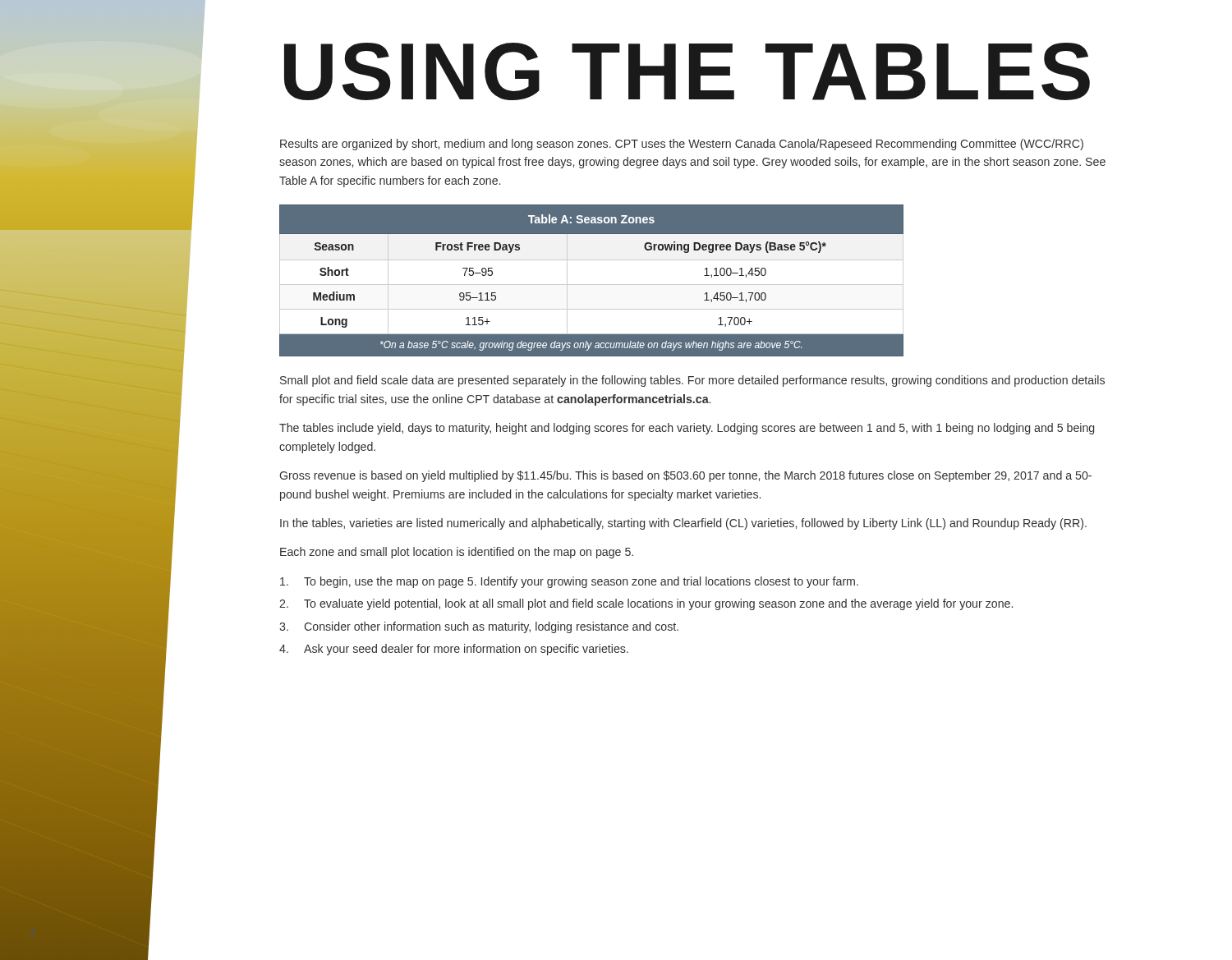Point to the text starting "Results are organized by"

(693, 162)
